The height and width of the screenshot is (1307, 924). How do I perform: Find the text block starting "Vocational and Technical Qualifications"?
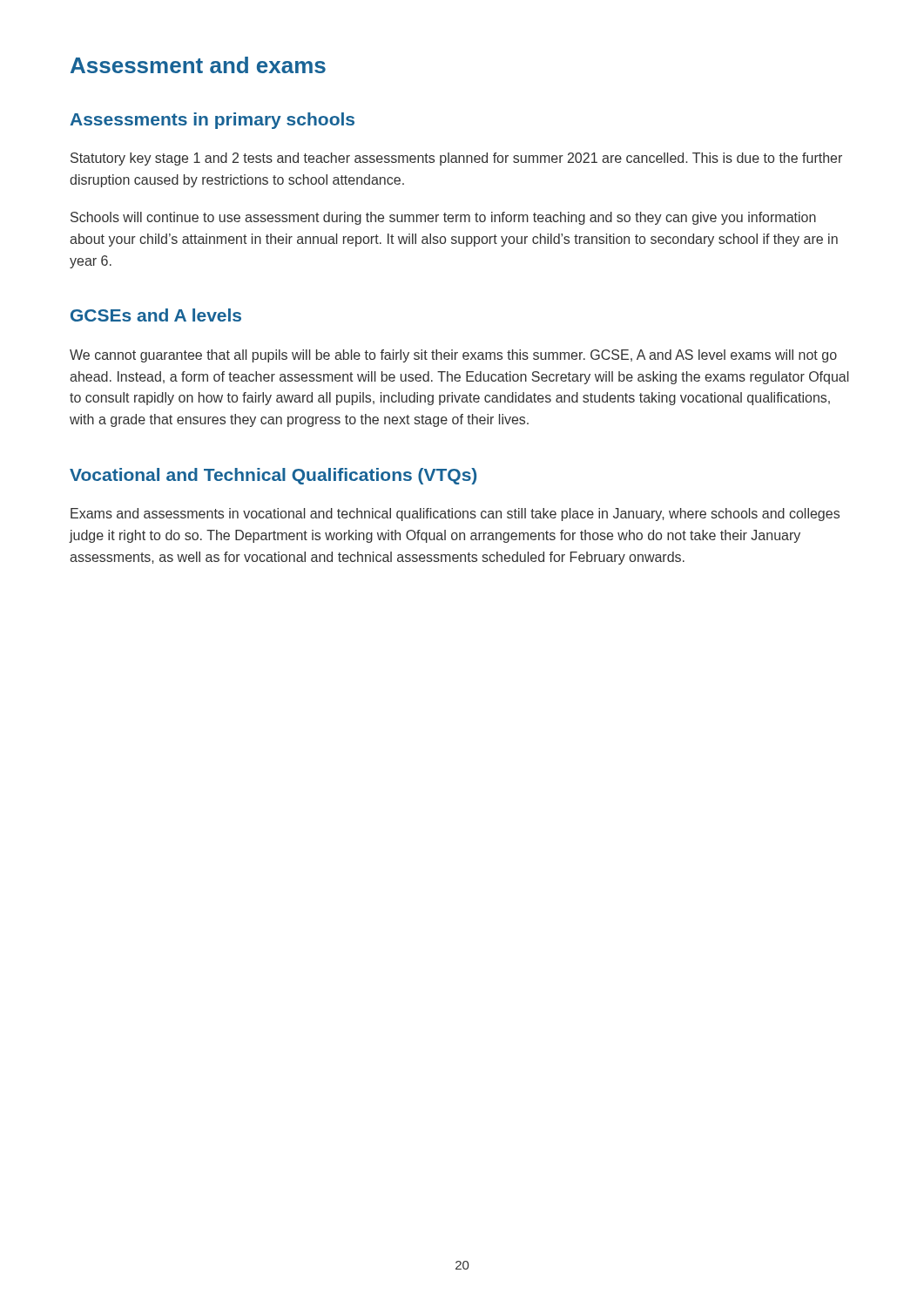tap(462, 475)
